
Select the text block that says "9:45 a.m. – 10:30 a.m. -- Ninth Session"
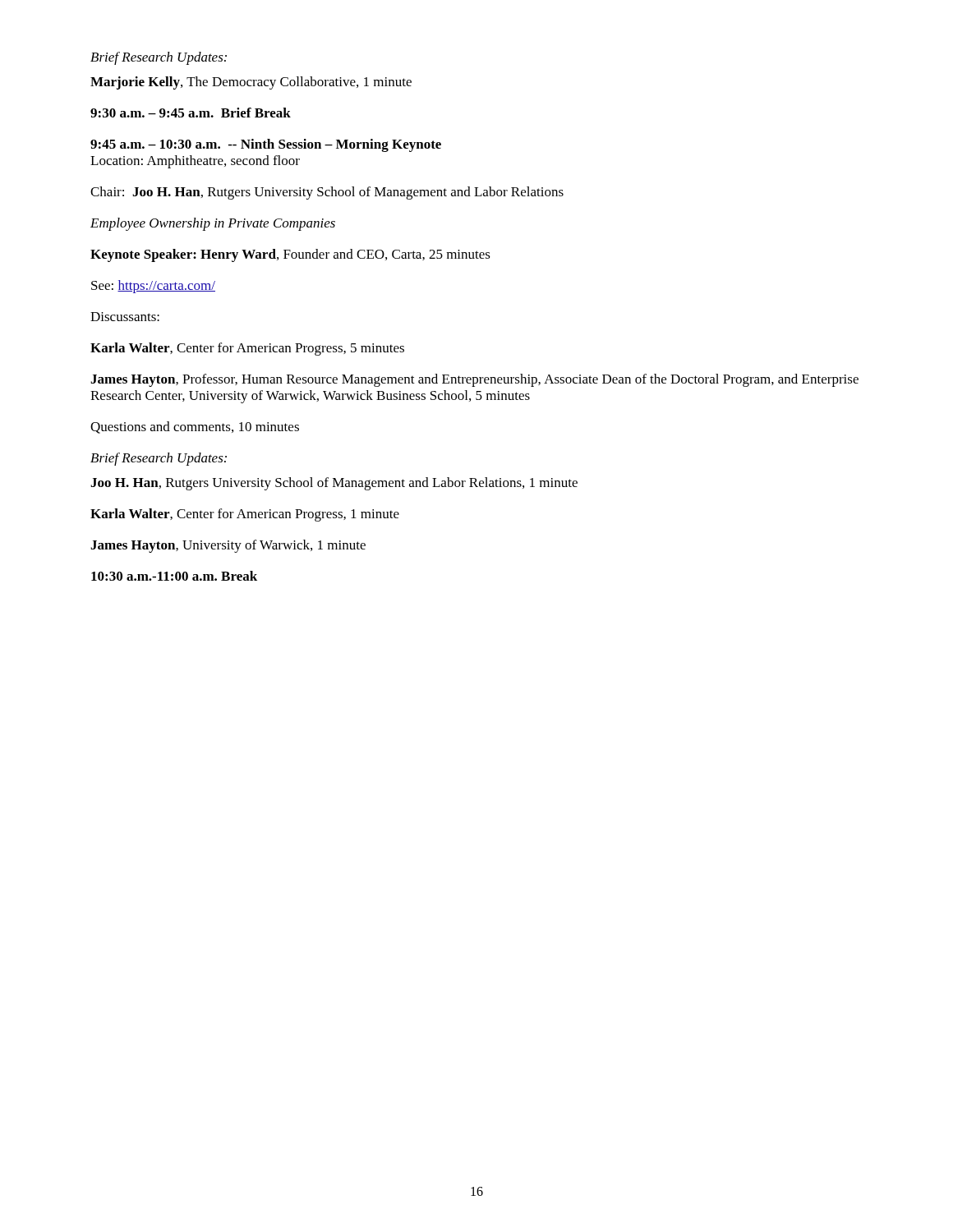(x=266, y=152)
